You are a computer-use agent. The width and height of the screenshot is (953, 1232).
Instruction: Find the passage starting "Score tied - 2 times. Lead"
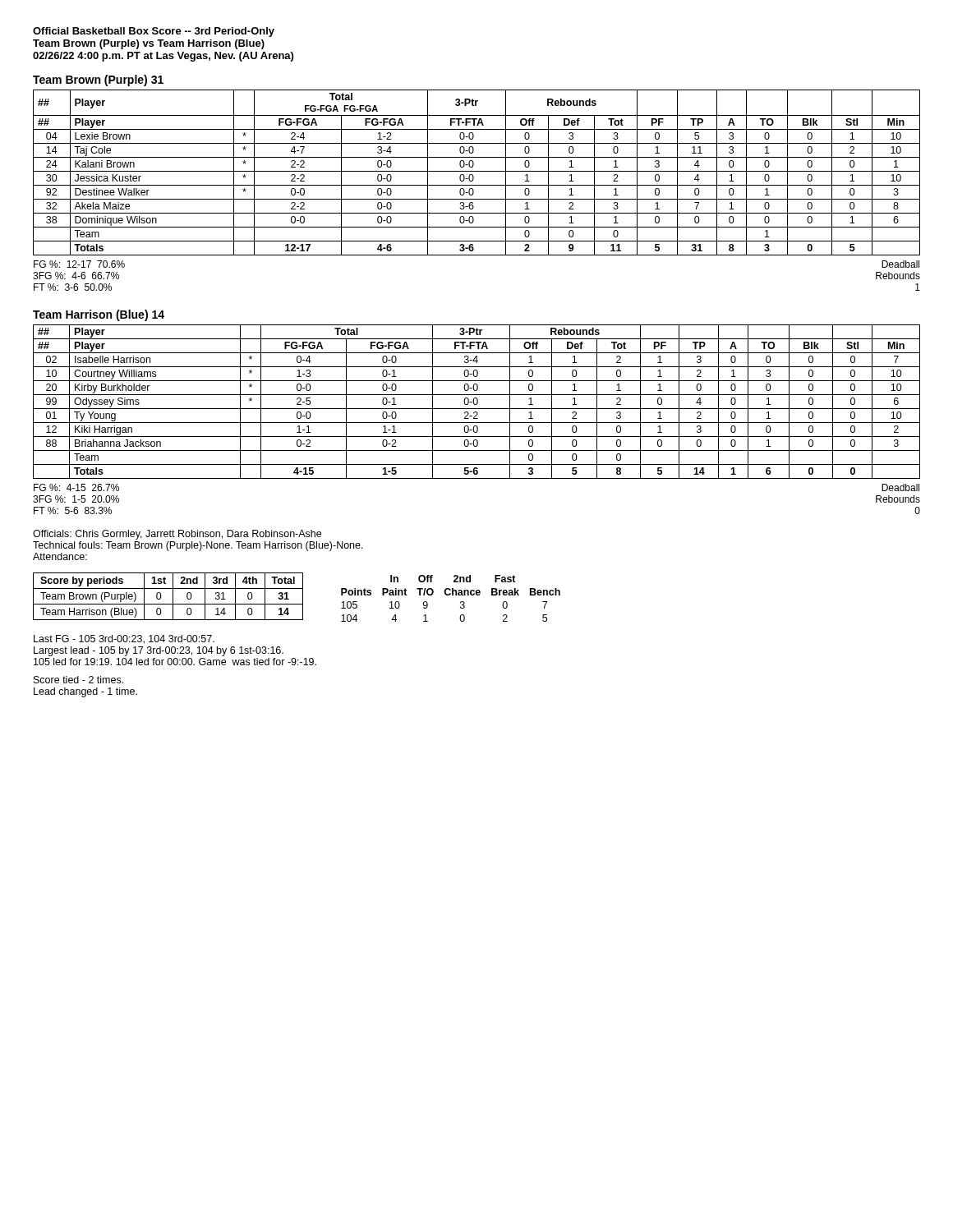(x=85, y=686)
